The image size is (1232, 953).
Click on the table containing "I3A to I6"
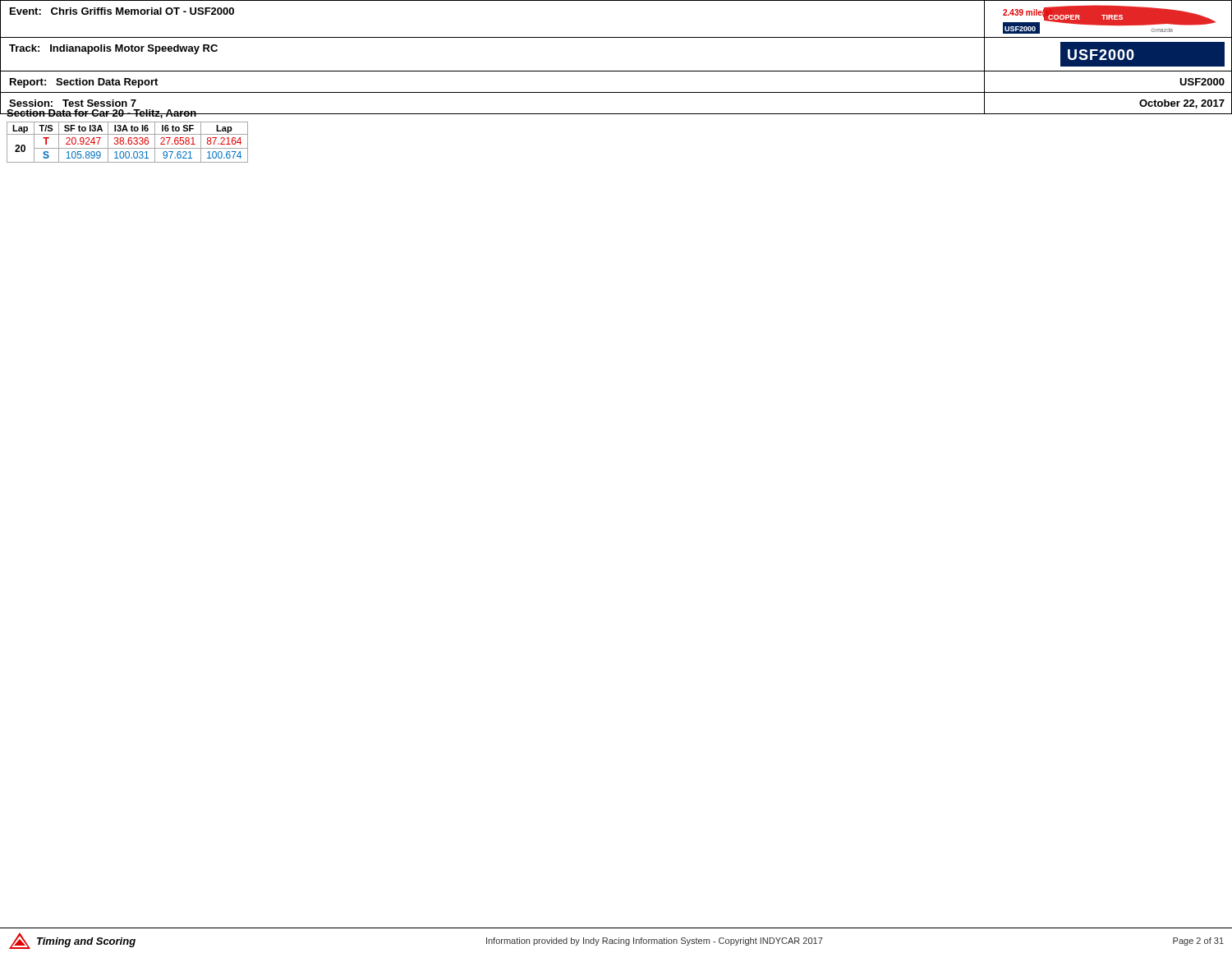click(x=127, y=142)
